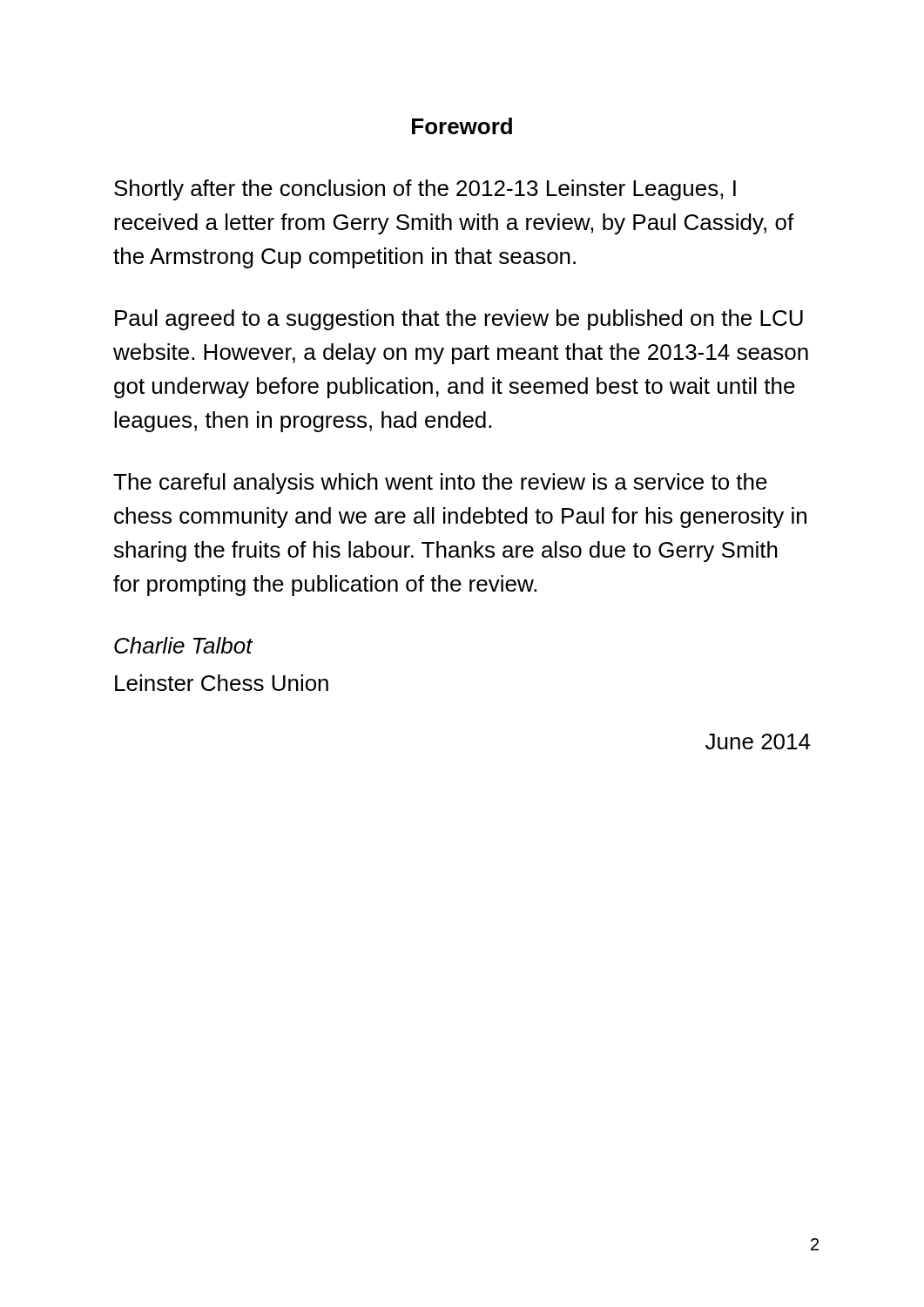Select the text that says "June 2014"
The height and width of the screenshot is (1307, 924).
click(x=758, y=741)
